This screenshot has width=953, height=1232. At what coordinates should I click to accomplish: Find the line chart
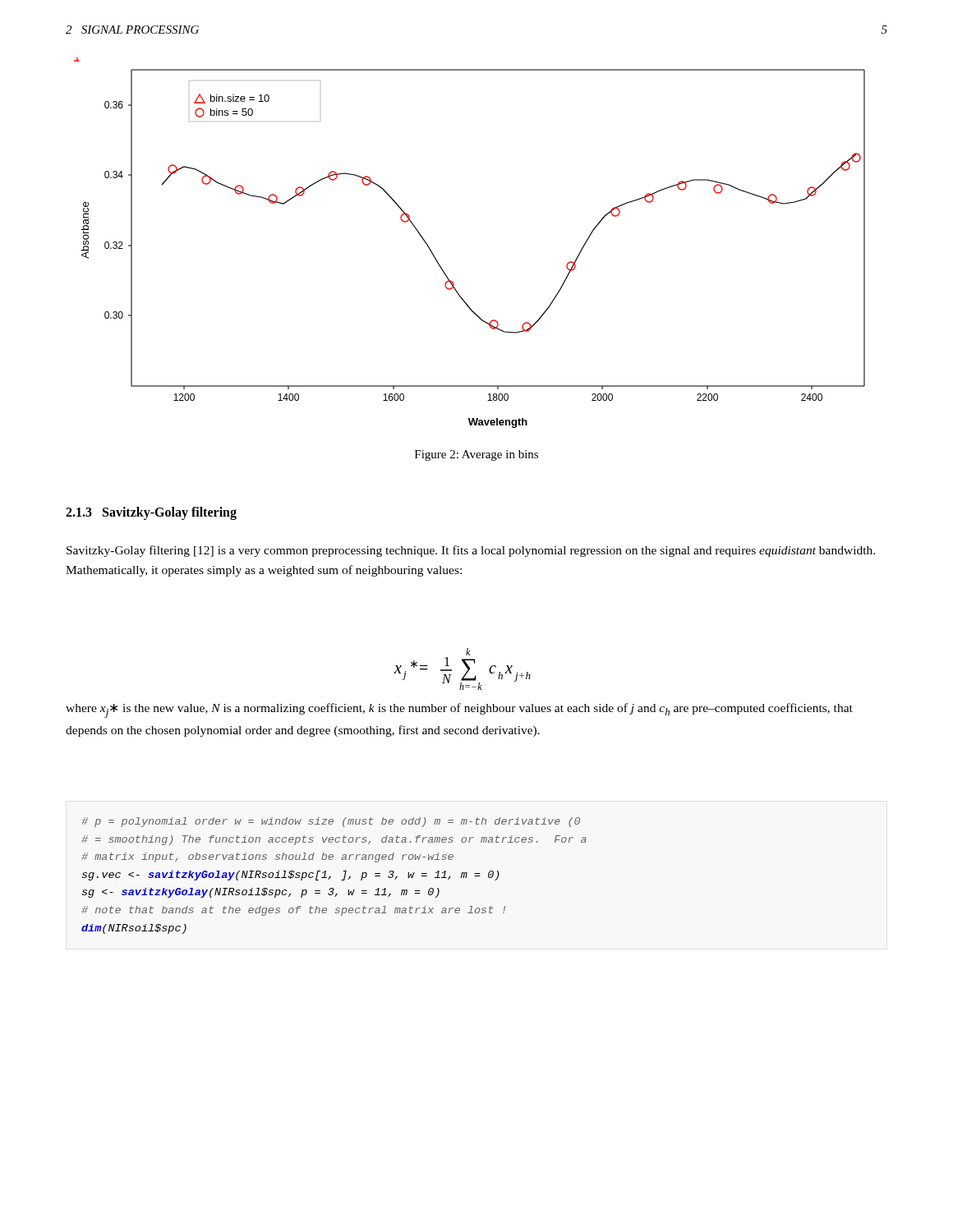476,246
